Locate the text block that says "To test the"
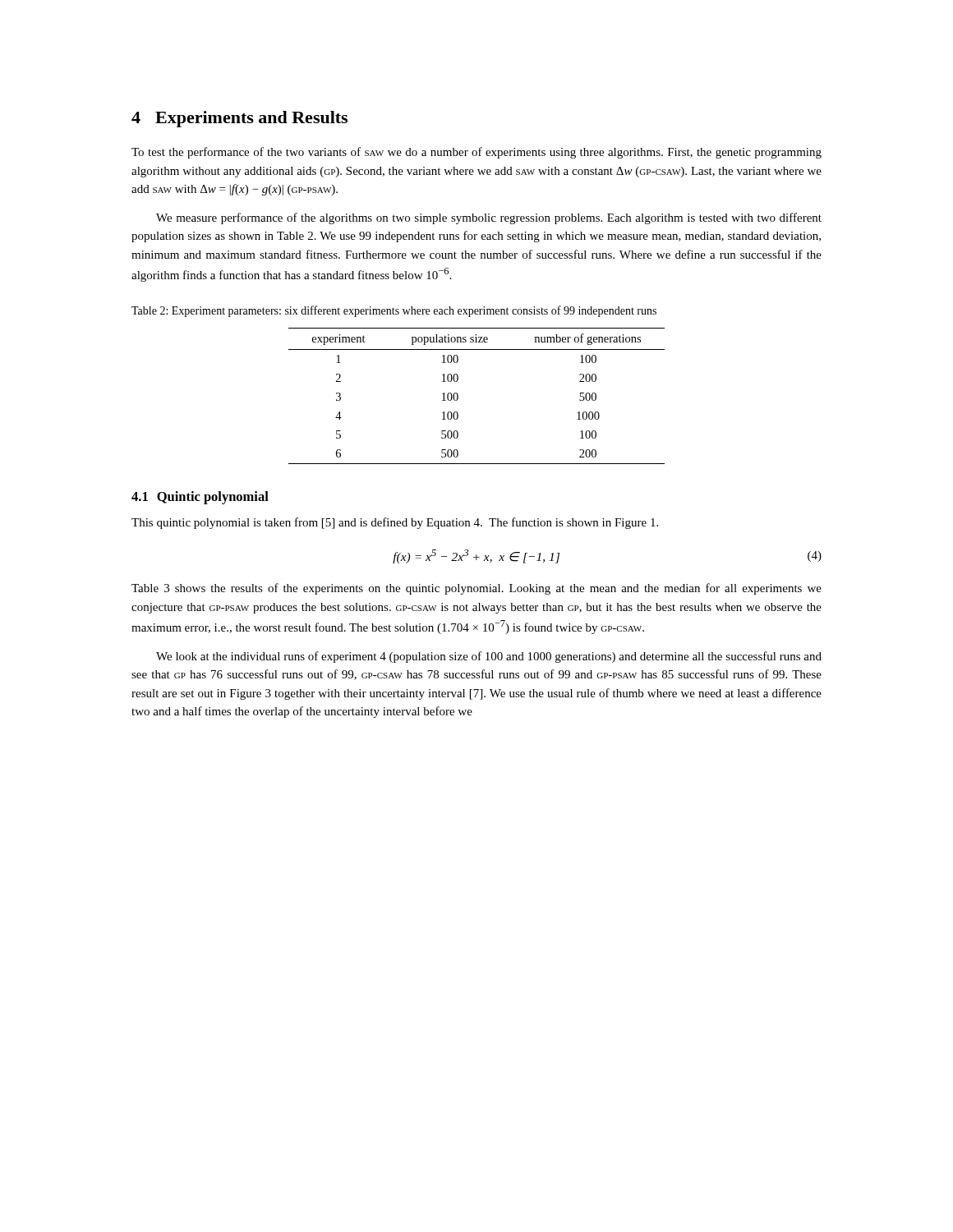The height and width of the screenshot is (1232, 953). [476, 171]
